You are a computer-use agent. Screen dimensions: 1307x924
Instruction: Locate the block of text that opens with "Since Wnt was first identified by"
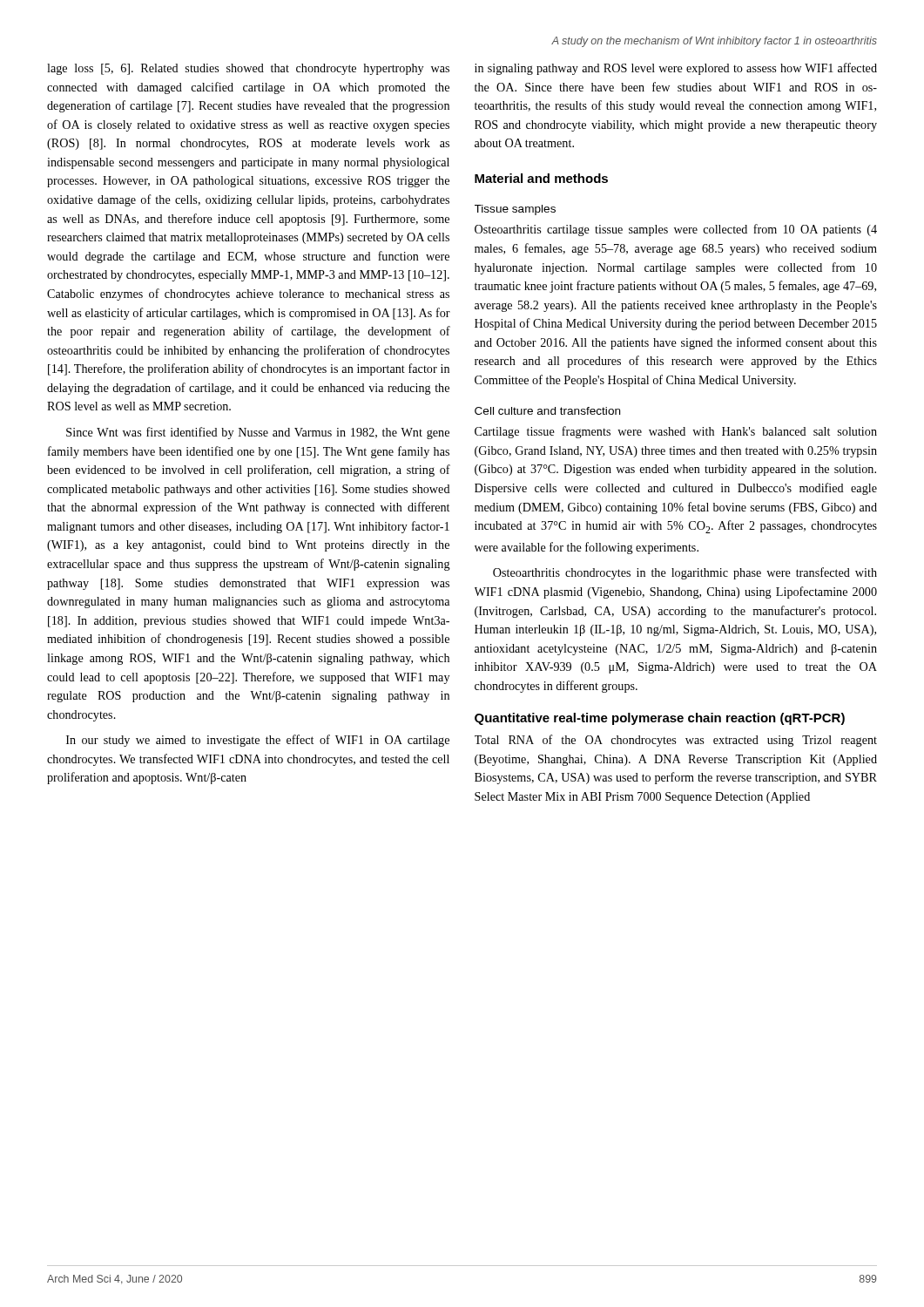point(248,574)
